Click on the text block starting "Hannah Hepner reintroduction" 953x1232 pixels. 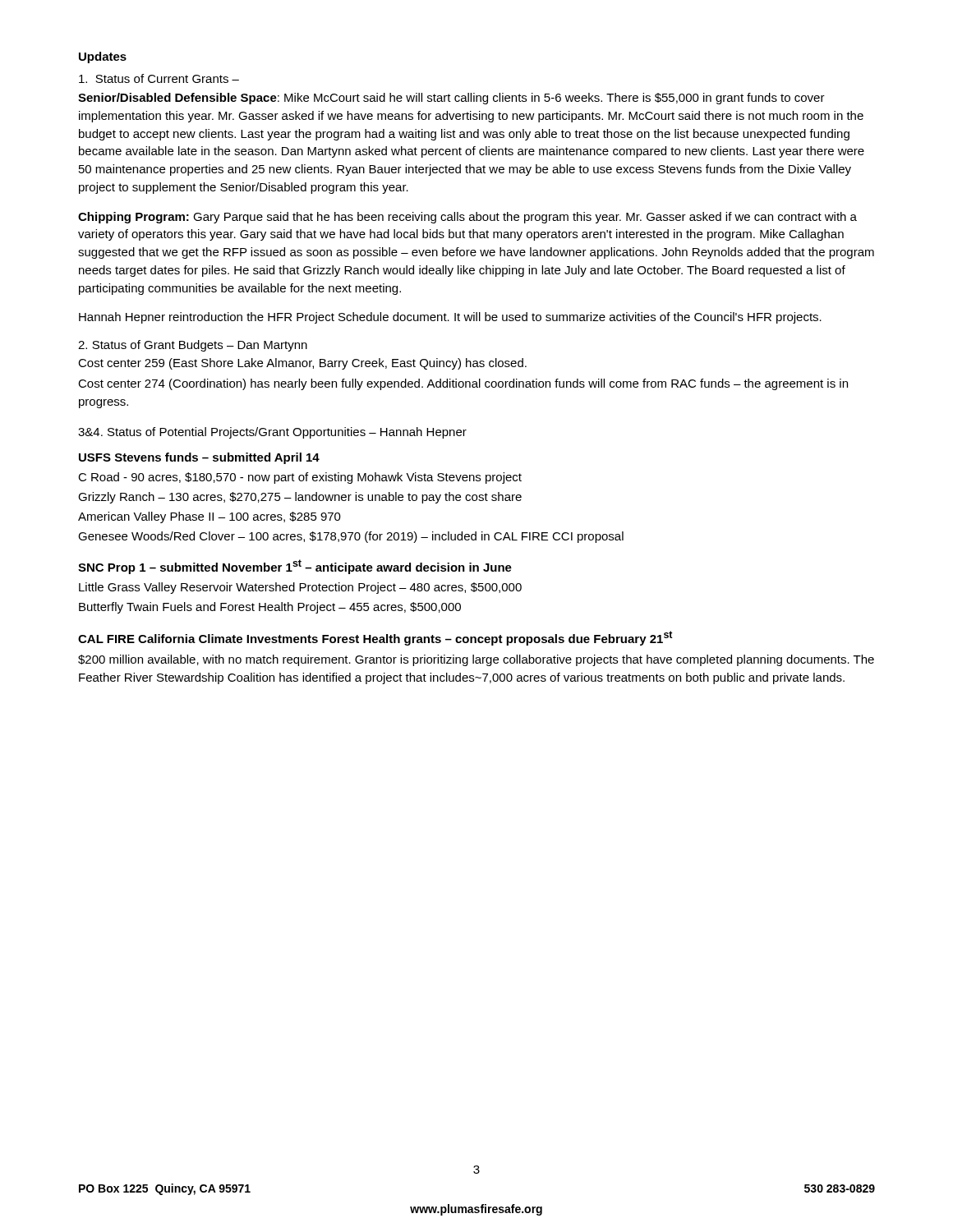(450, 317)
